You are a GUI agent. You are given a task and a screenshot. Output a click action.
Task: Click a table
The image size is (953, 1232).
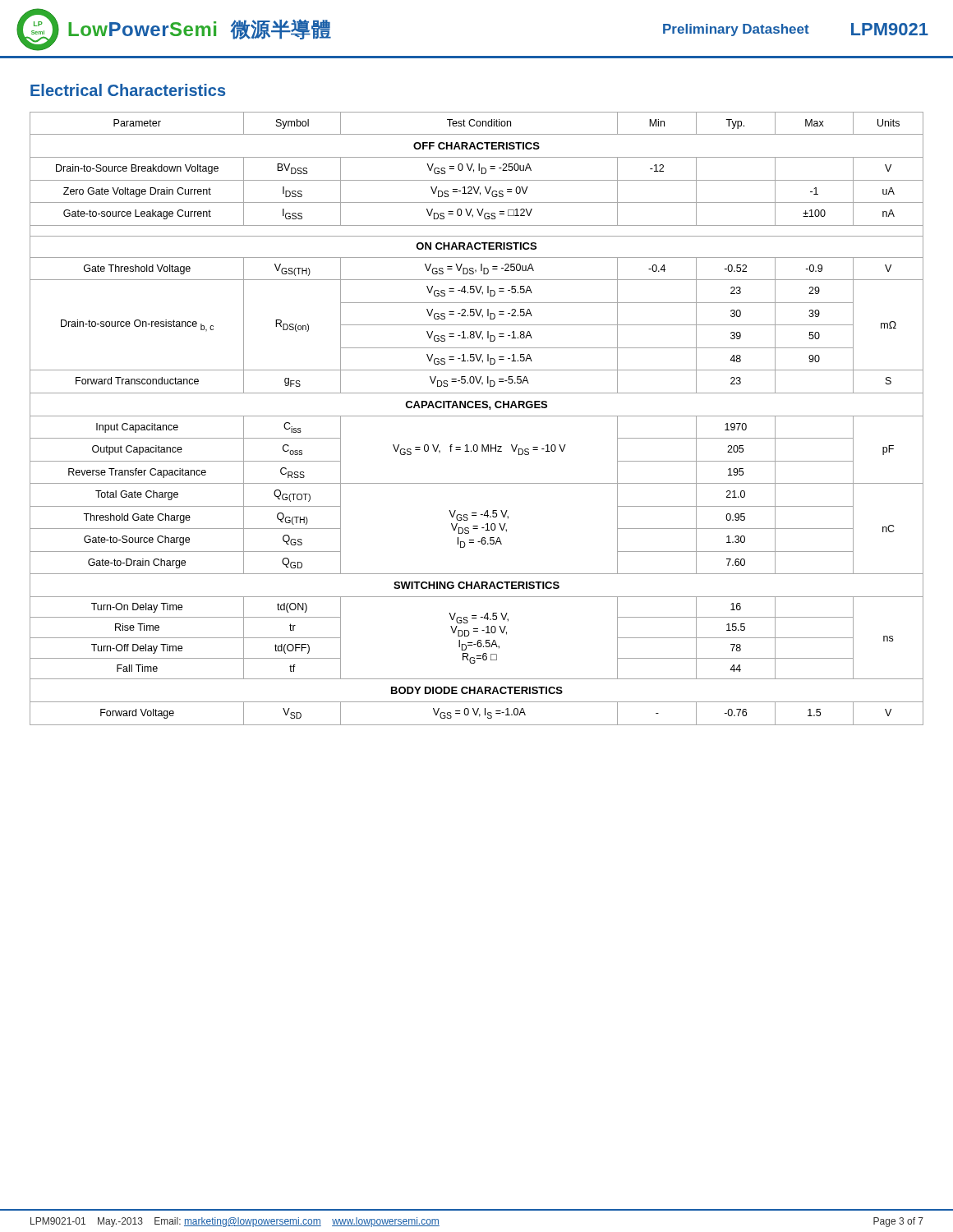(476, 418)
